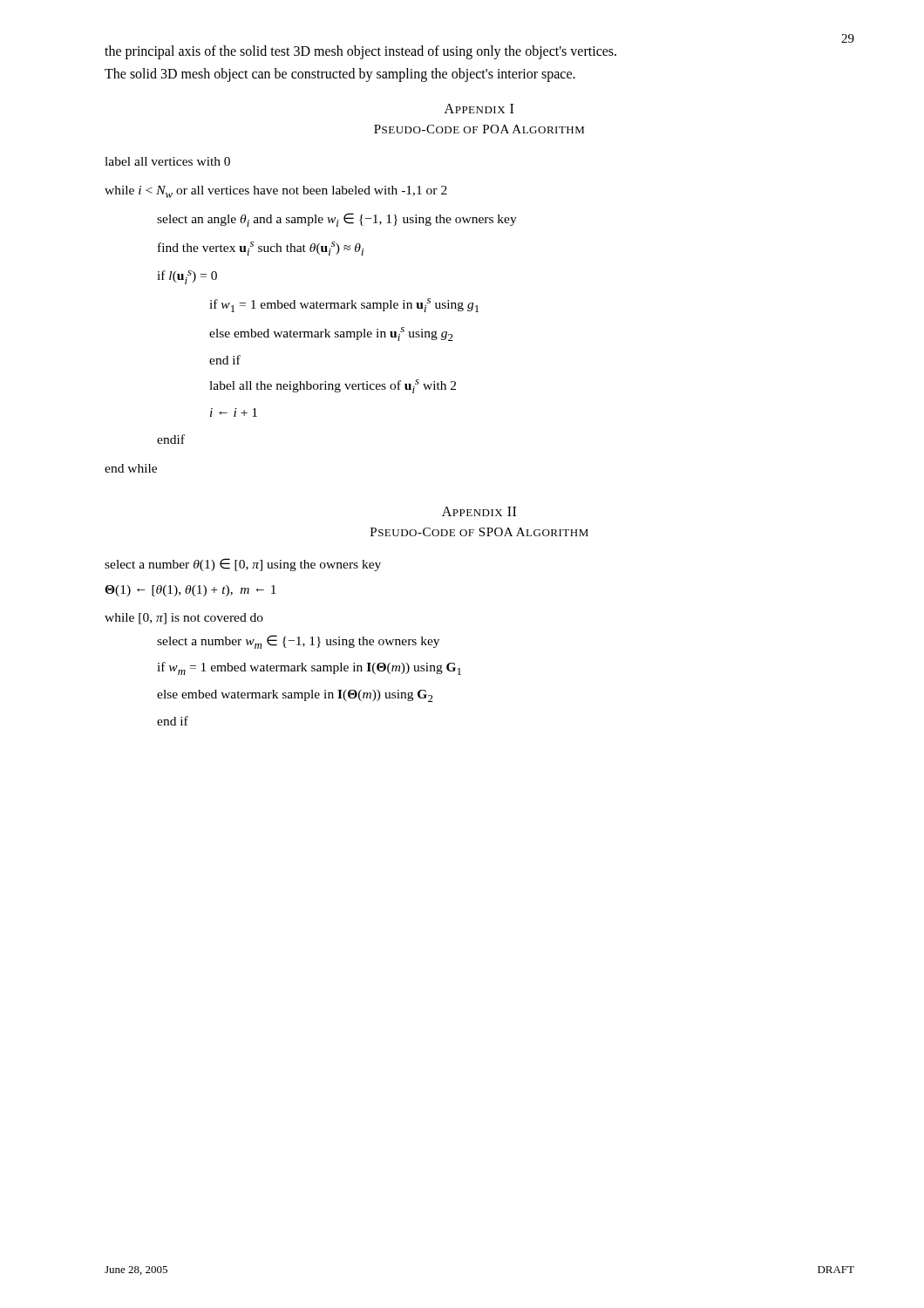Select the element starting "select an angle"

pos(479,220)
